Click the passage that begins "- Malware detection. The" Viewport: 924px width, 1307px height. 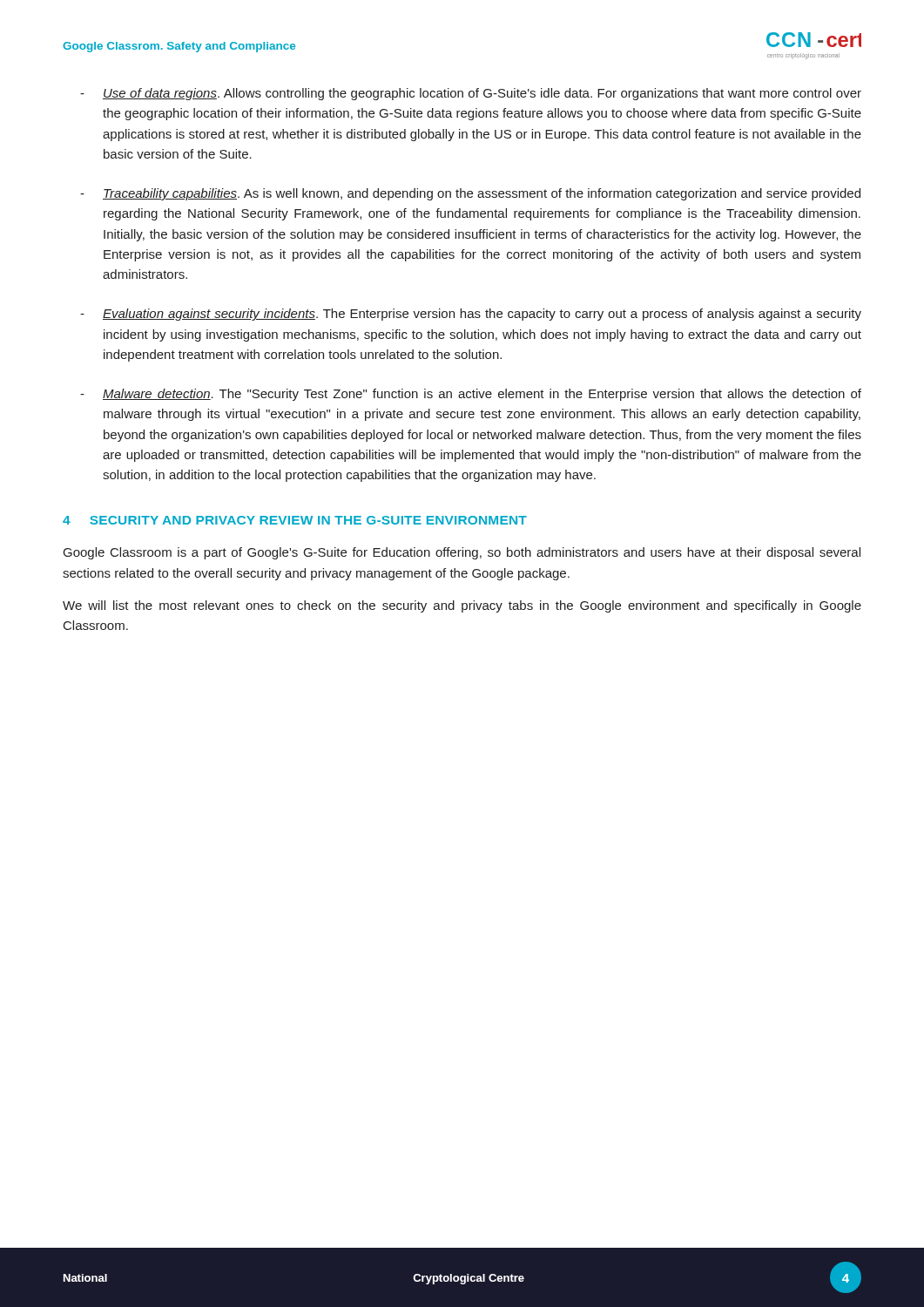(471, 434)
